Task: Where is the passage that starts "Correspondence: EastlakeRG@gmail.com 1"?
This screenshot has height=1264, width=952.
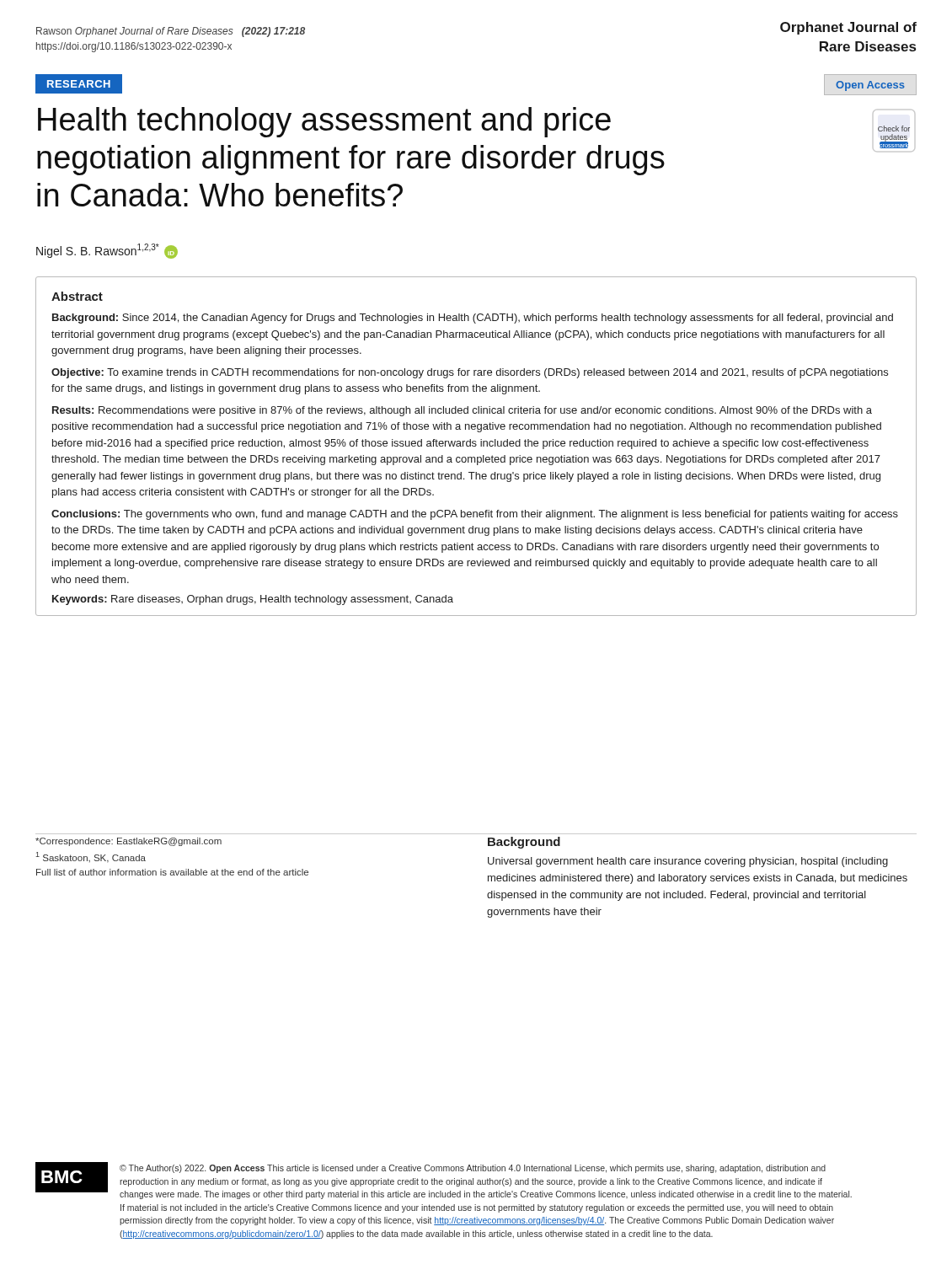Action: (172, 857)
